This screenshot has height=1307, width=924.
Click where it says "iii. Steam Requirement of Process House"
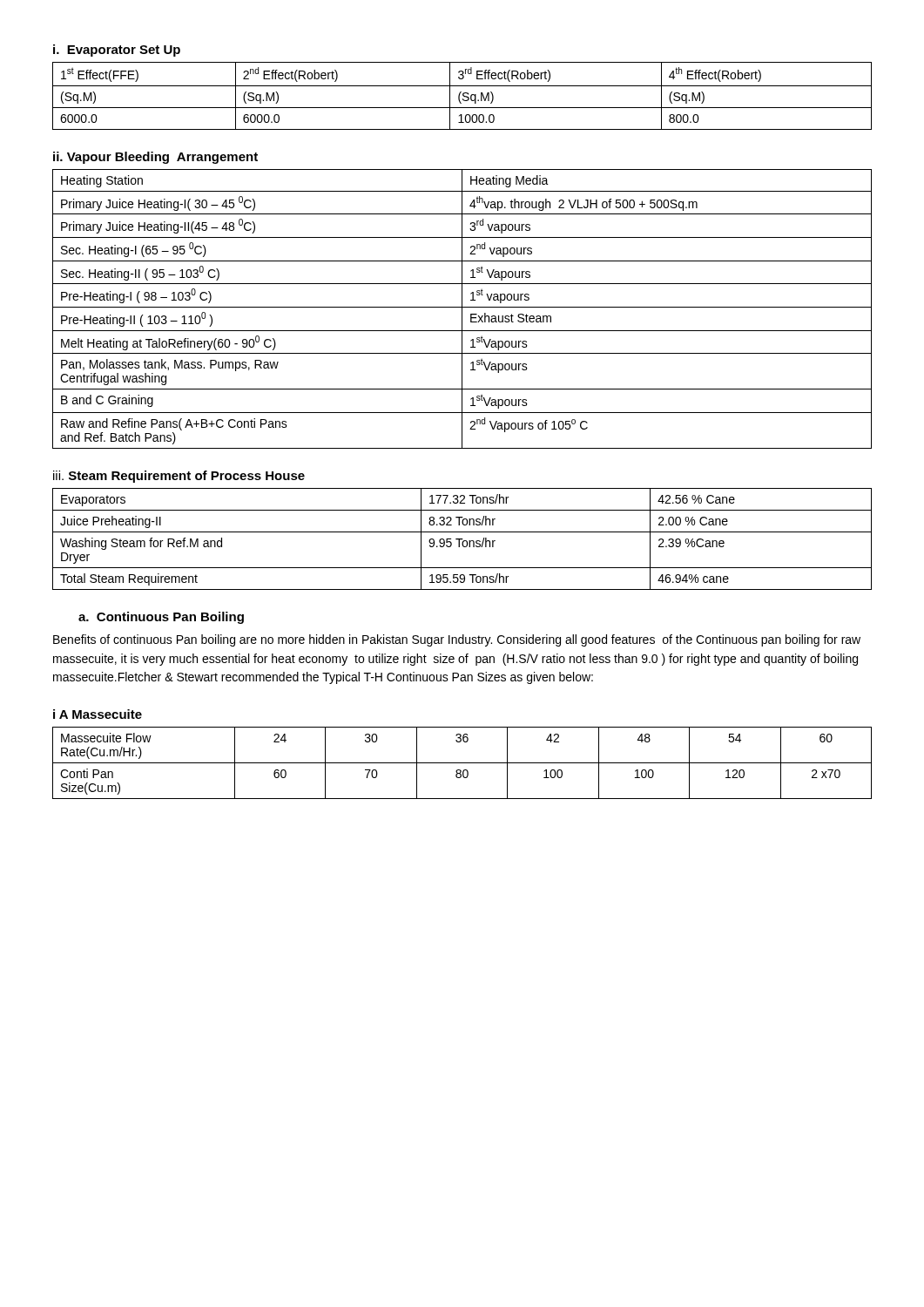(179, 475)
